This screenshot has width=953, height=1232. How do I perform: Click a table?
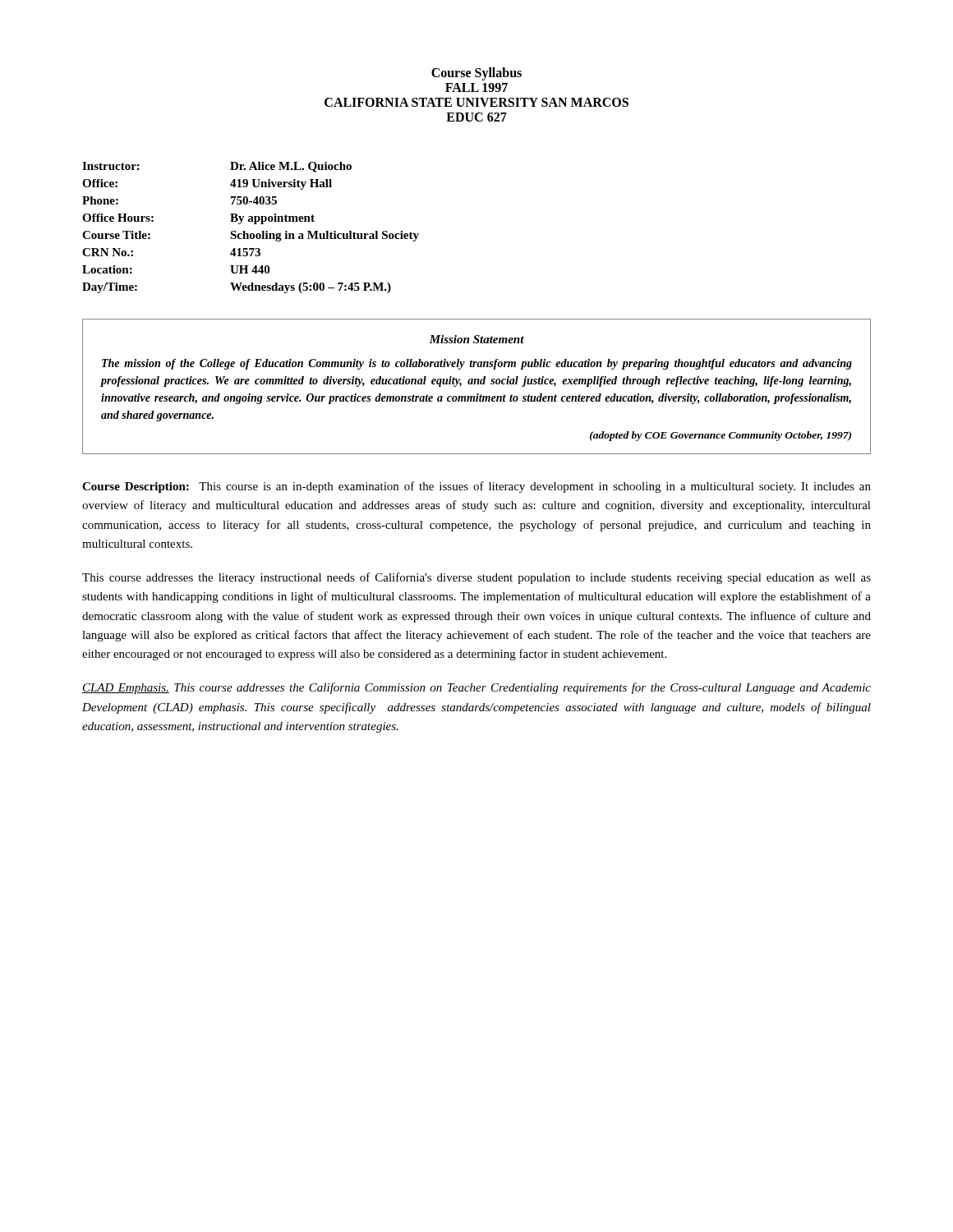[476, 227]
